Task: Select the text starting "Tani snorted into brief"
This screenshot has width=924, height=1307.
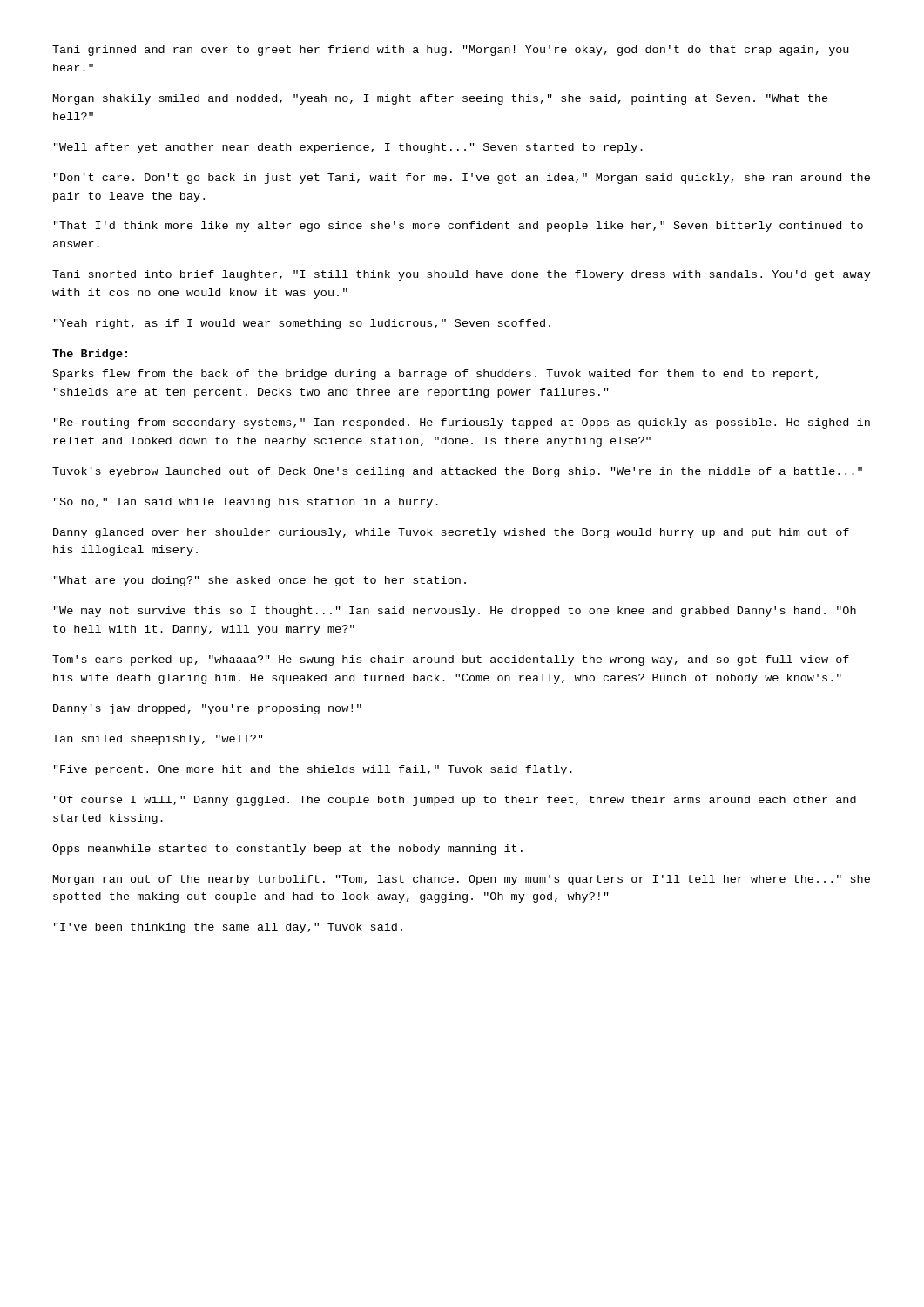Action: [461, 284]
